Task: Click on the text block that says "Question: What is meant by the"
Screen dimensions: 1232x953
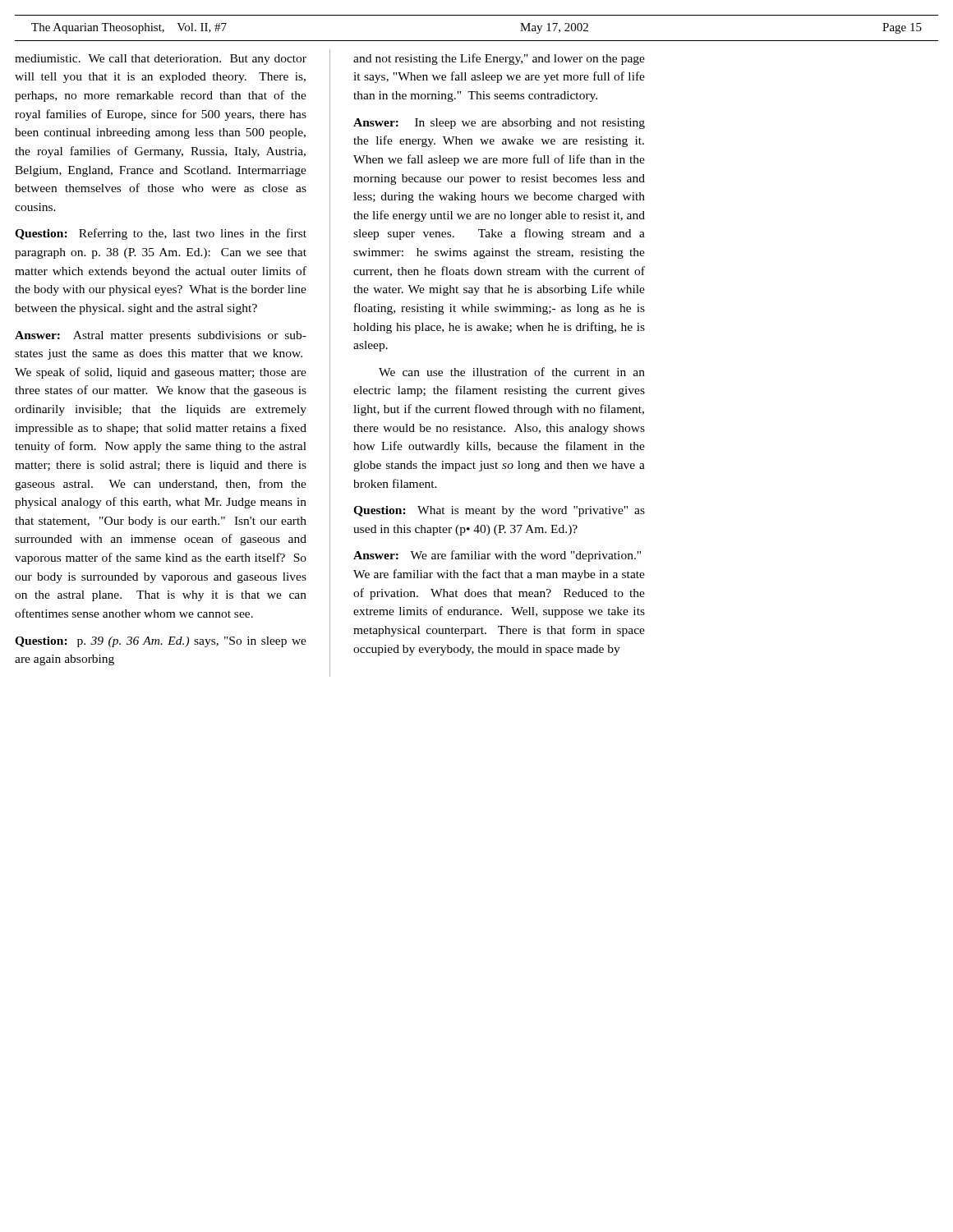Action: (499, 519)
